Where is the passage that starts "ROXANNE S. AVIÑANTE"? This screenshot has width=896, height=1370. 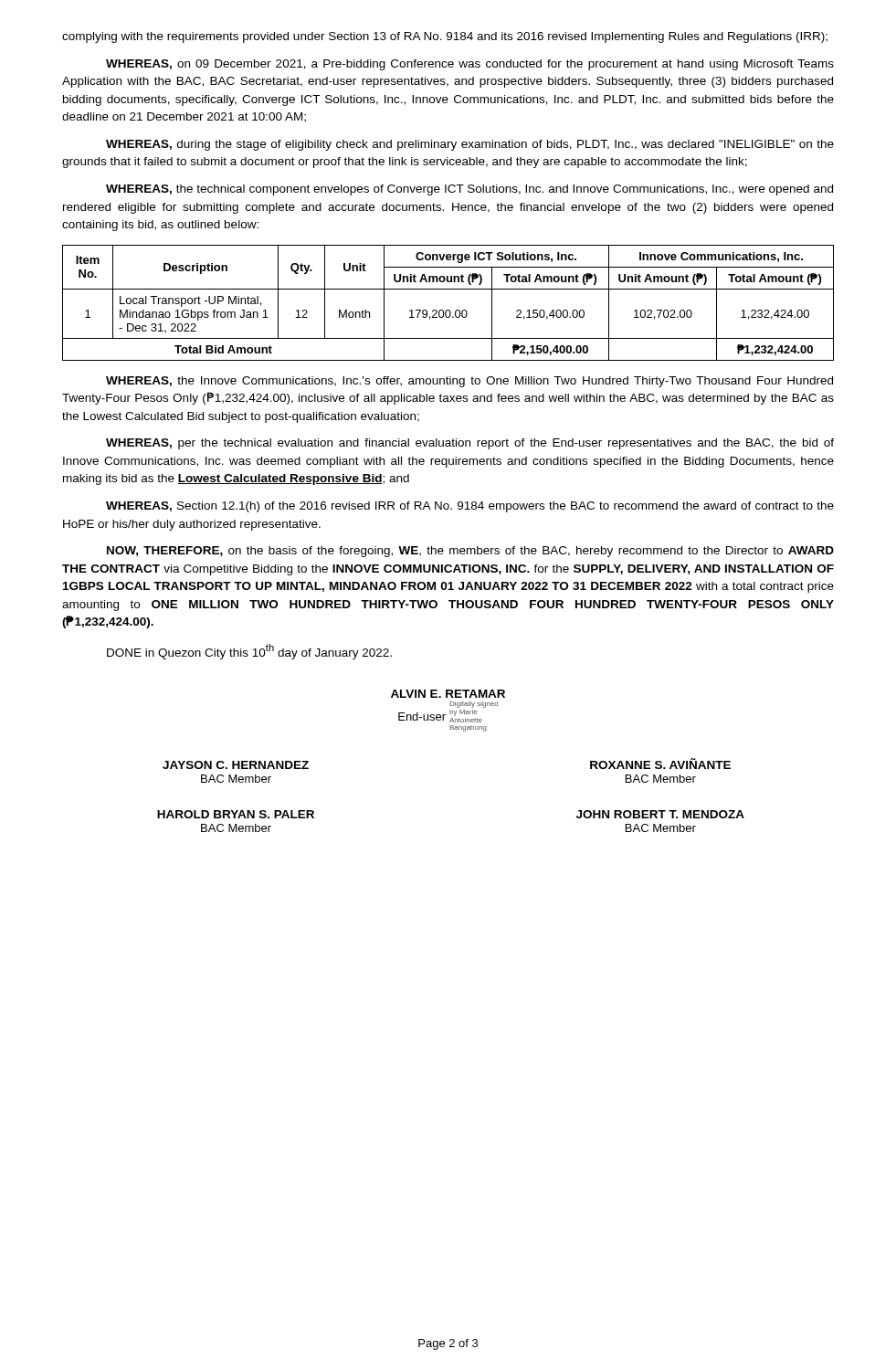pos(660,772)
